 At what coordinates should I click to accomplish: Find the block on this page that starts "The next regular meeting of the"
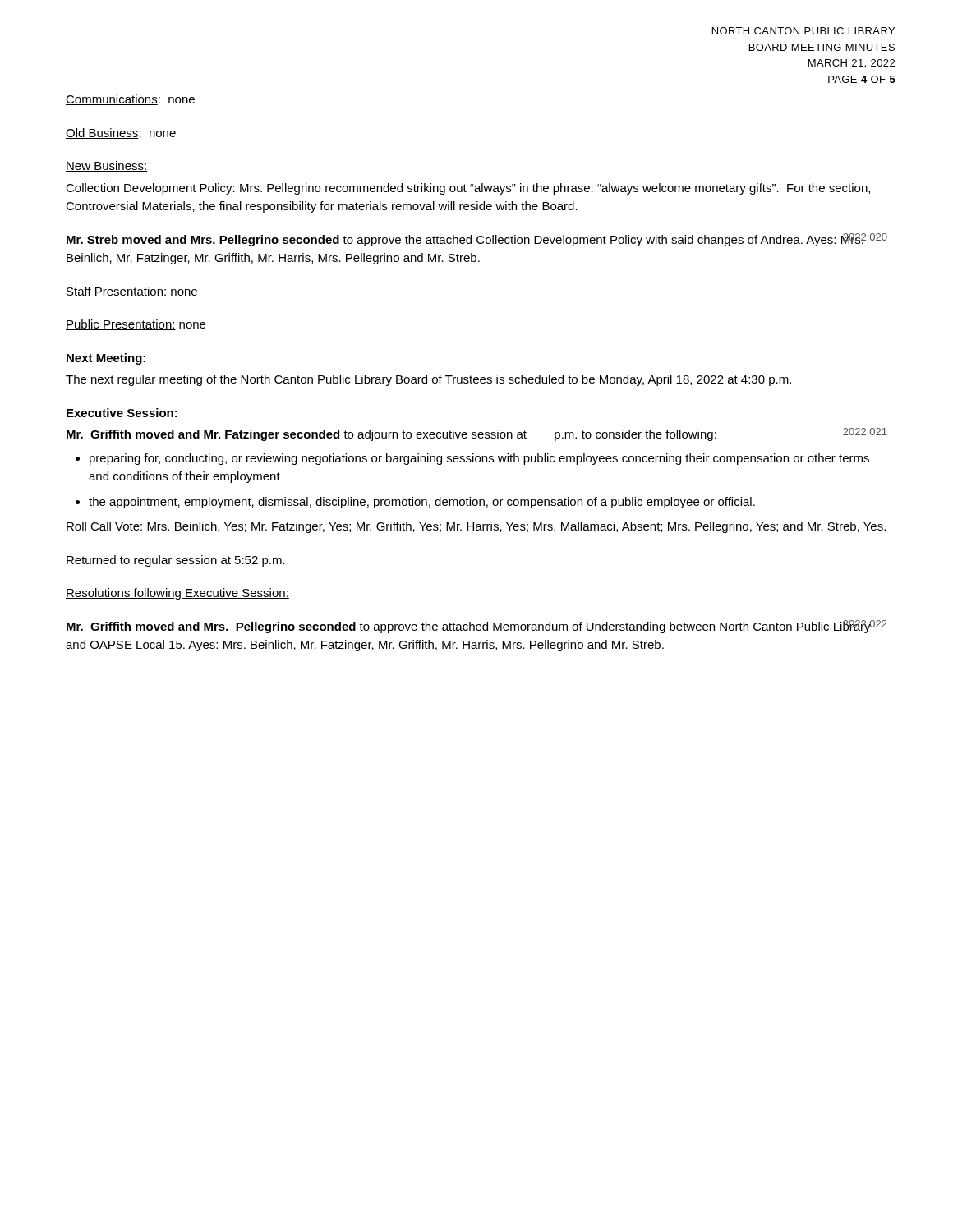pos(476,380)
